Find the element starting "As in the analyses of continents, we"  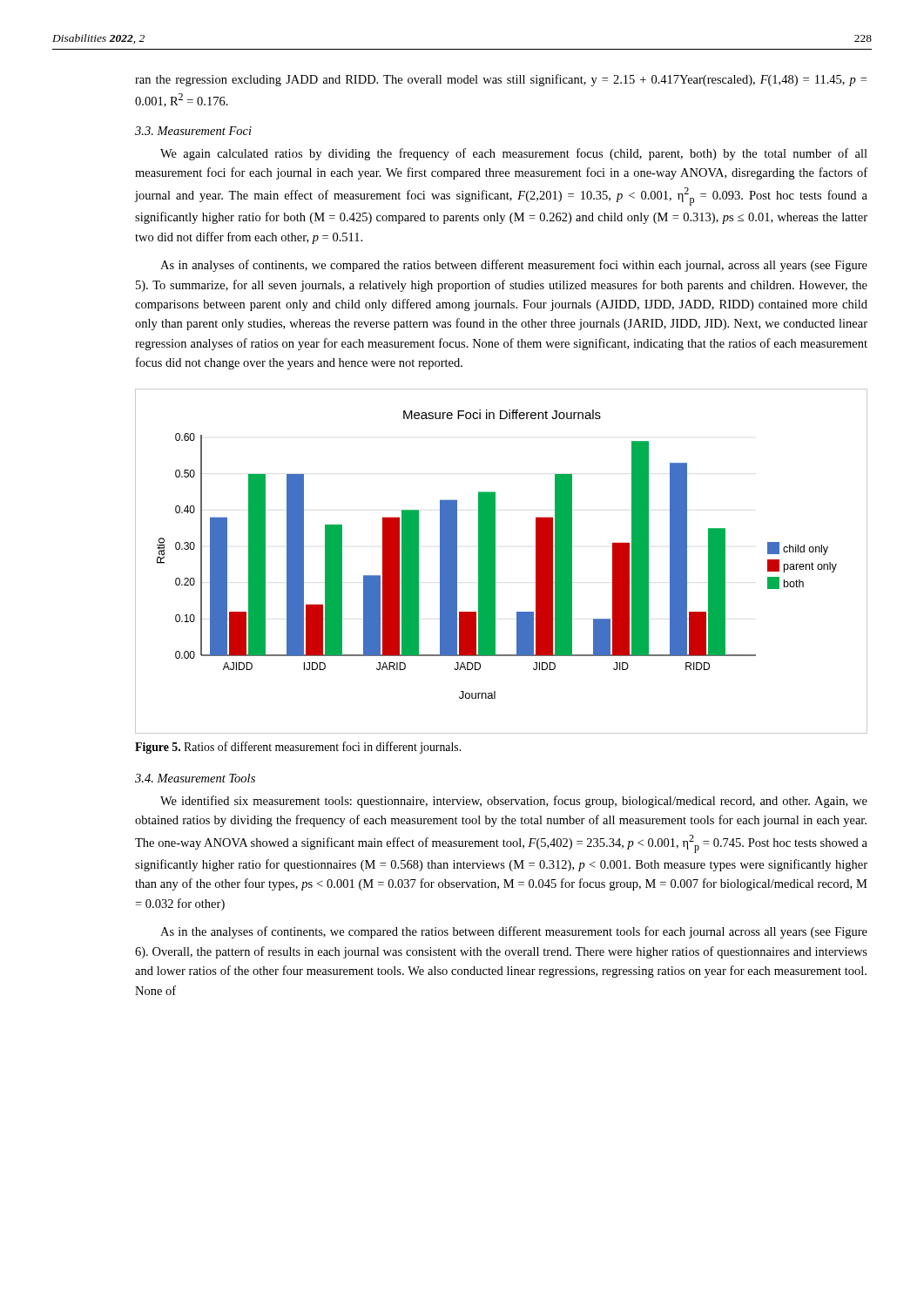coord(501,961)
